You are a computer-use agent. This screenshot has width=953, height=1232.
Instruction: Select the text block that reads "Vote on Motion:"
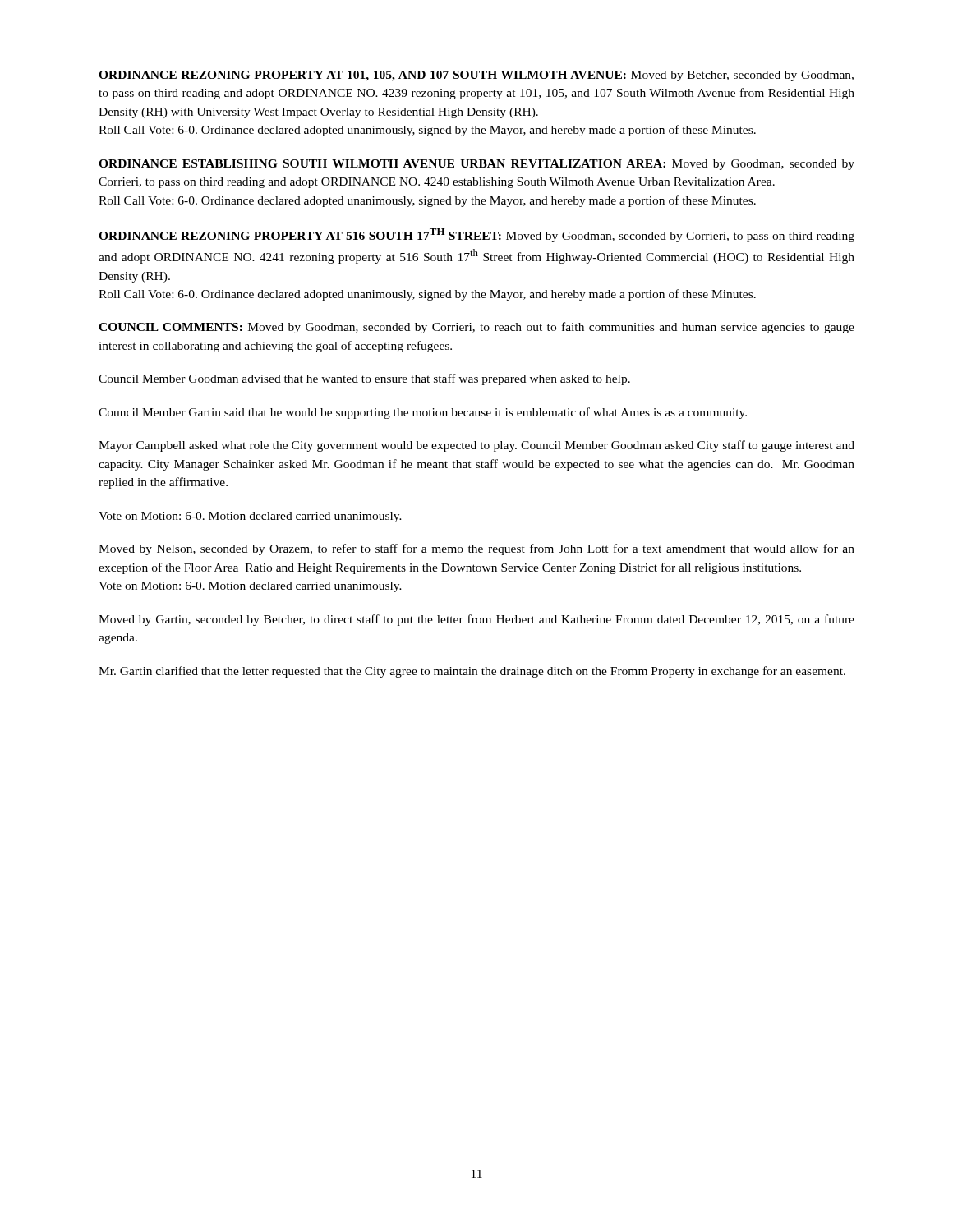(250, 515)
